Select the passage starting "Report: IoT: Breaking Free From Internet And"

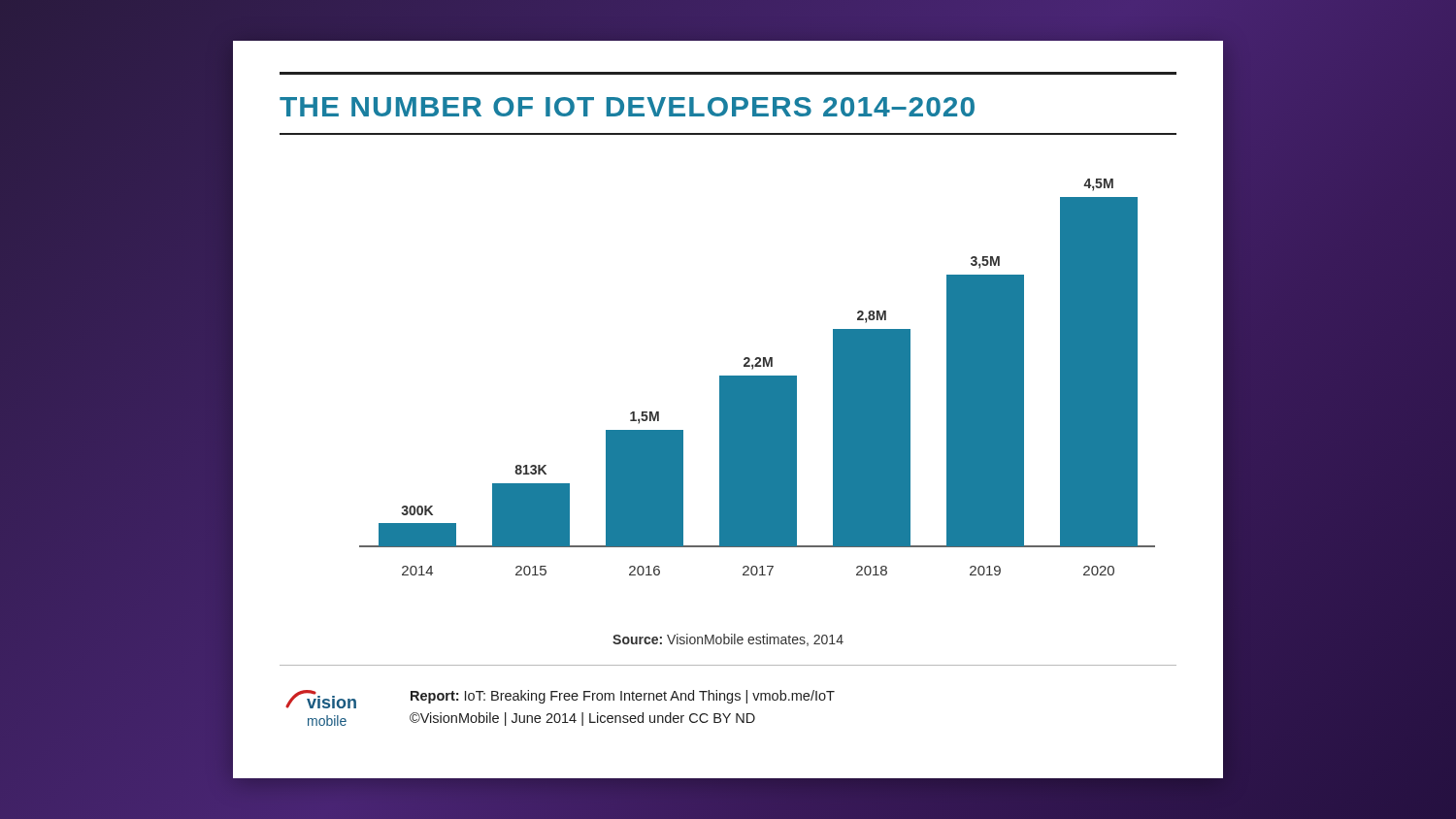click(x=622, y=707)
